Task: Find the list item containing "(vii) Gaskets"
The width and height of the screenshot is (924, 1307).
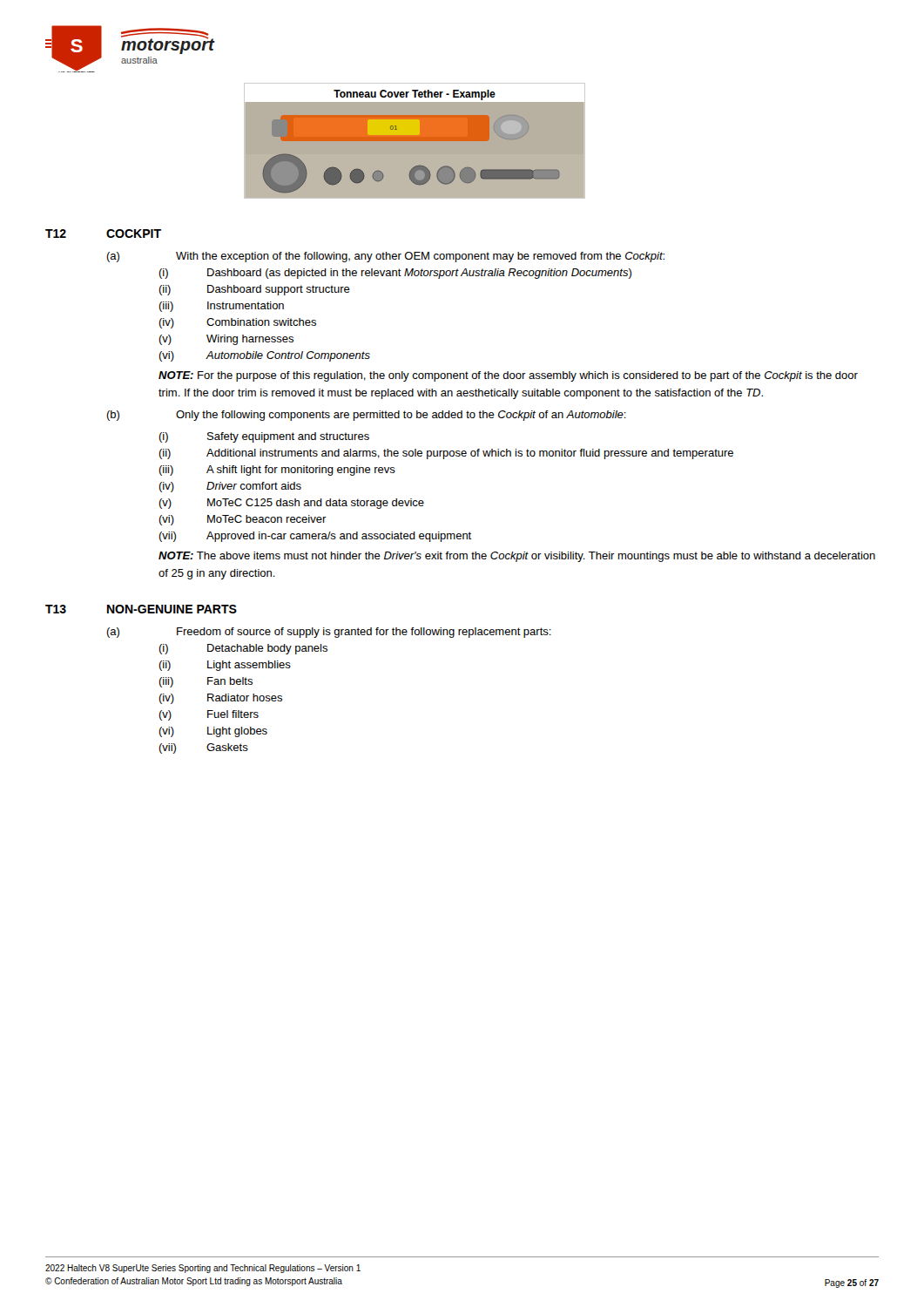Action: click(203, 748)
